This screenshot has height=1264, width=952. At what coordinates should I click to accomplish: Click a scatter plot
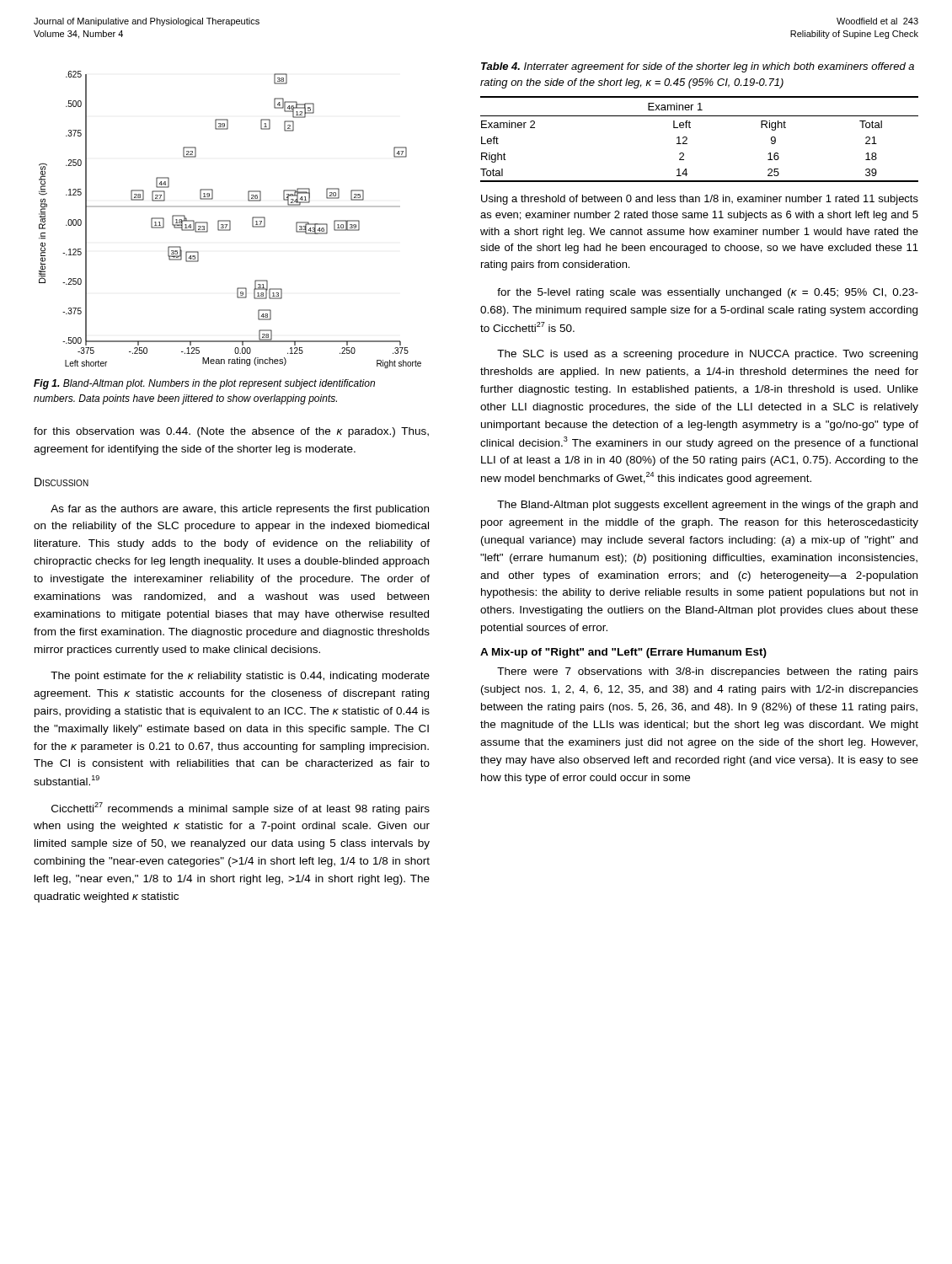point(227,215)
